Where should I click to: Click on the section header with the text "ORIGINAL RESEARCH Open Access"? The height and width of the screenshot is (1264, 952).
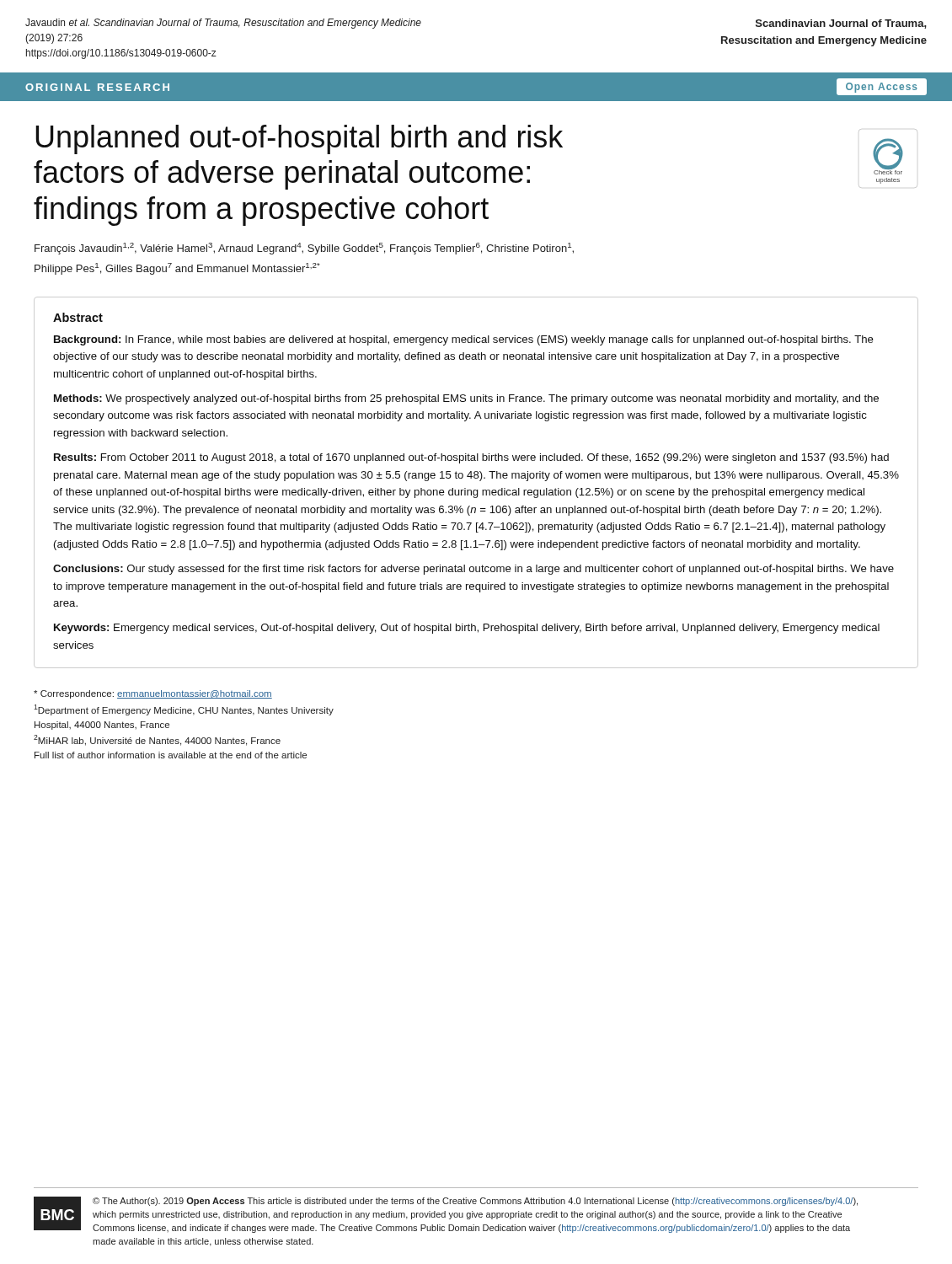101,87
